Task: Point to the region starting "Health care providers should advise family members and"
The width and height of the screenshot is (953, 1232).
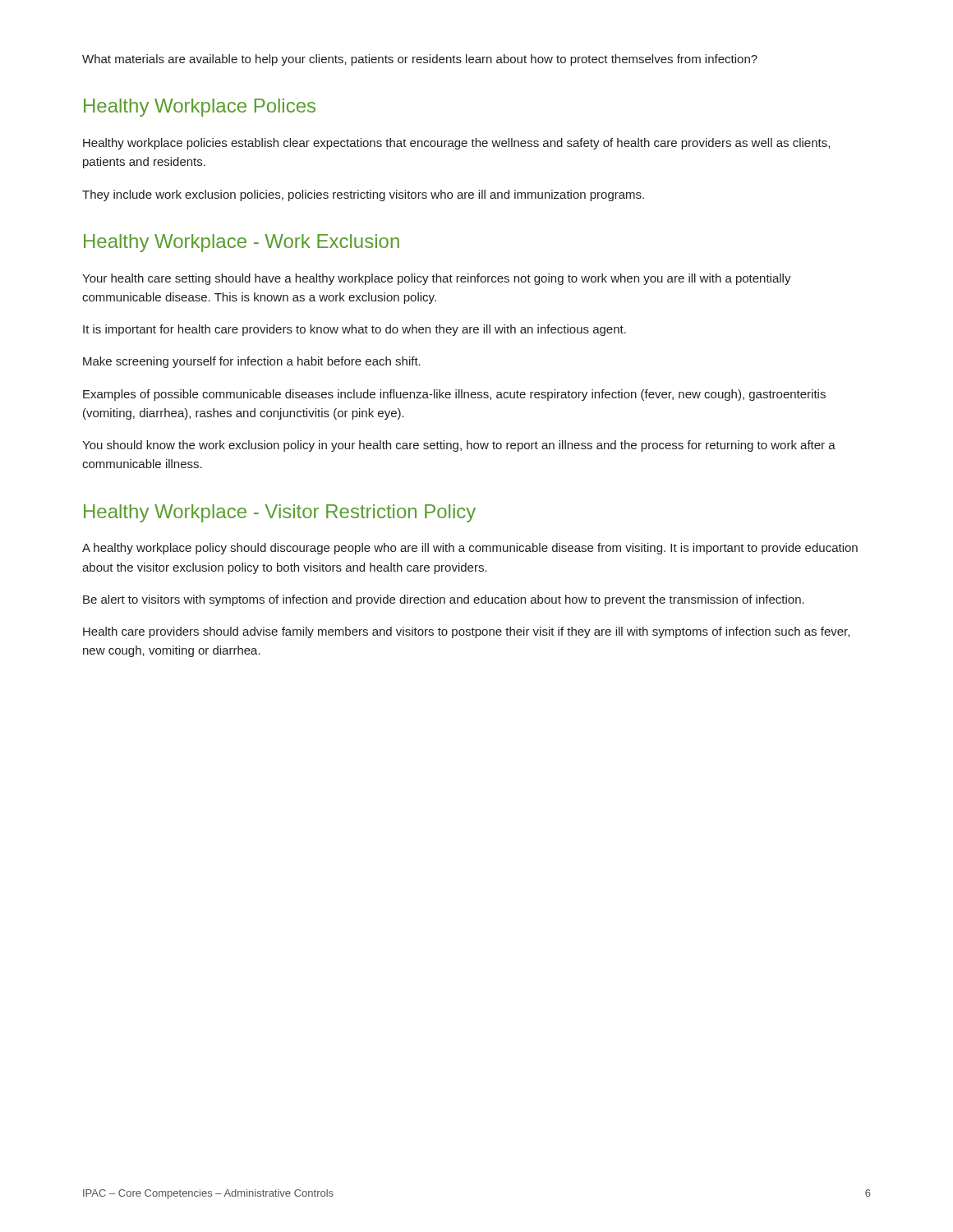Action: pyautogui.click(x=466, y=641)
